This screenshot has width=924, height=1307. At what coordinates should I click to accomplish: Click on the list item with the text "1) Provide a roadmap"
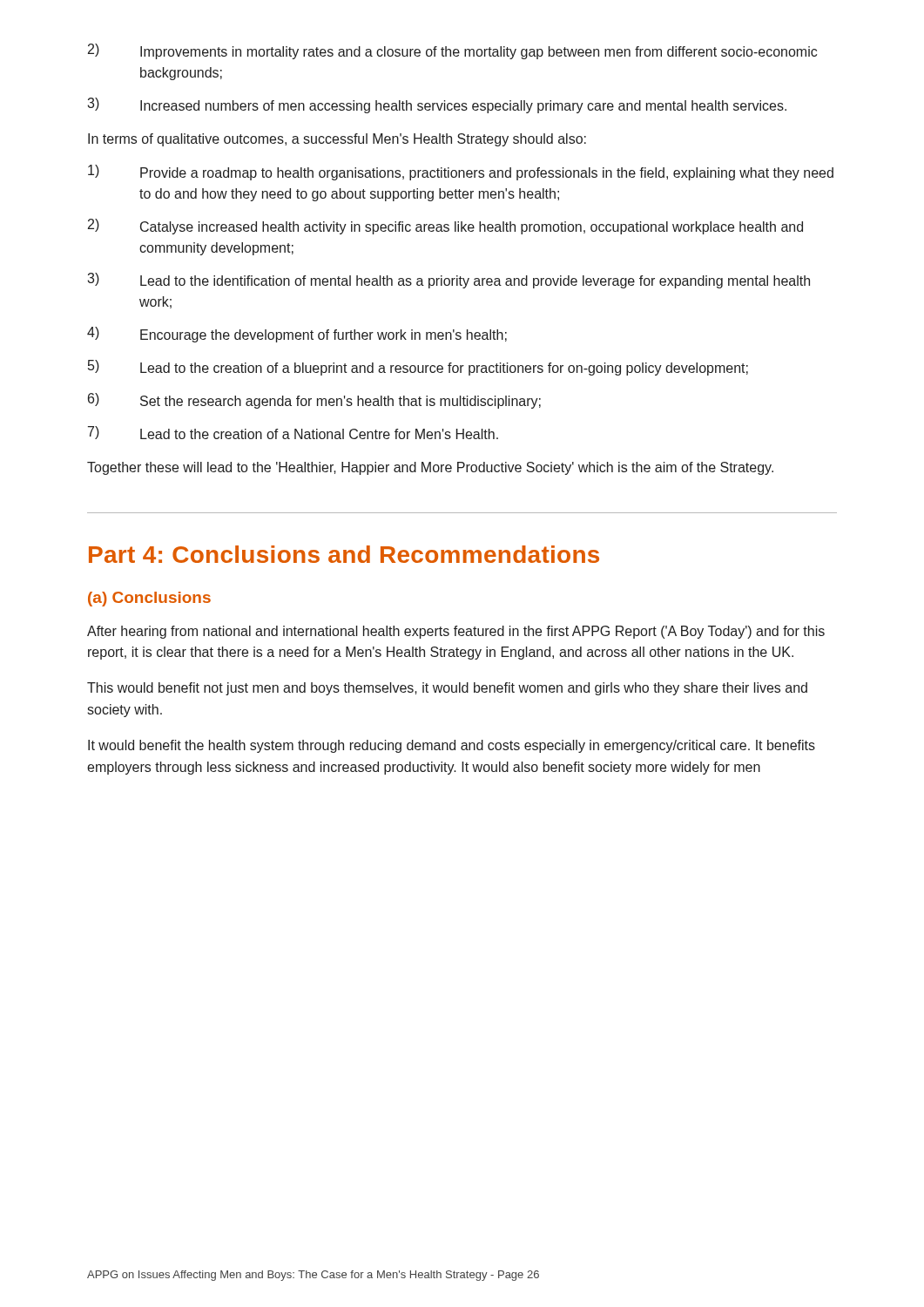coord(462,184)
